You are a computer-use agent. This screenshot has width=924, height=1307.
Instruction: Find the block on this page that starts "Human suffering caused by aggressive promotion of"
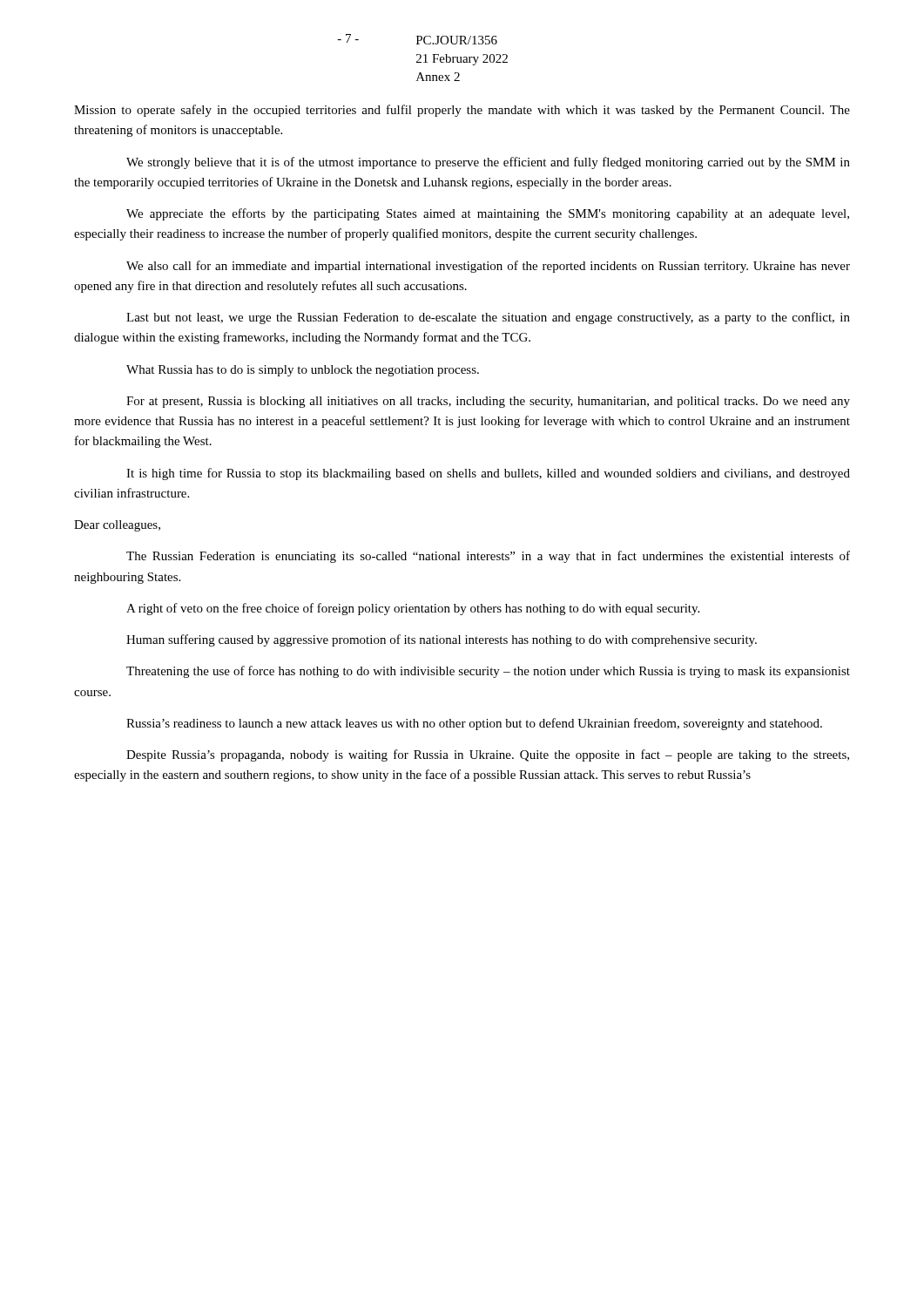pos(442,640)
